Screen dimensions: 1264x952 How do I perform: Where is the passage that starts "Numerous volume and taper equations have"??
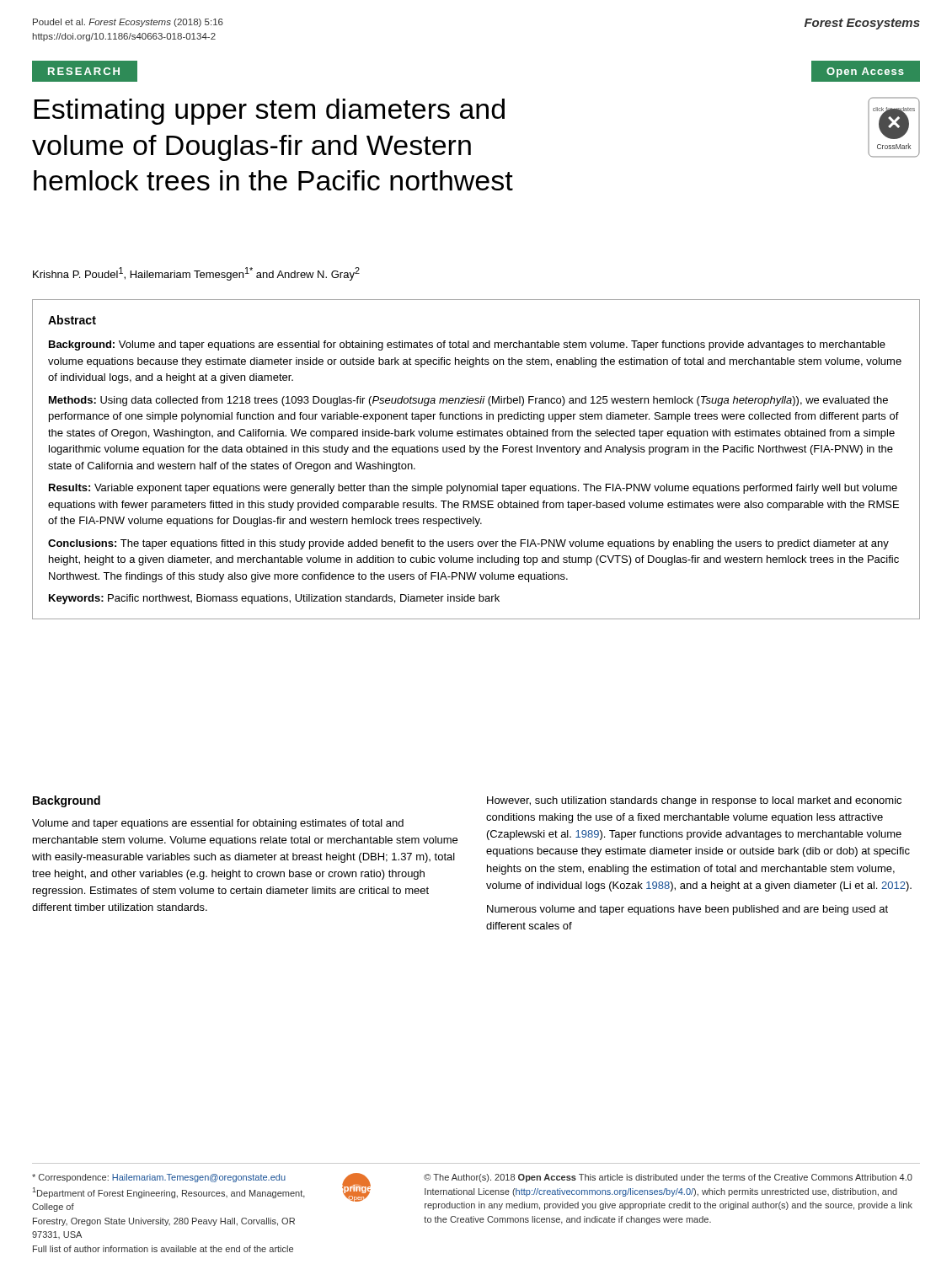coord(687,917)
